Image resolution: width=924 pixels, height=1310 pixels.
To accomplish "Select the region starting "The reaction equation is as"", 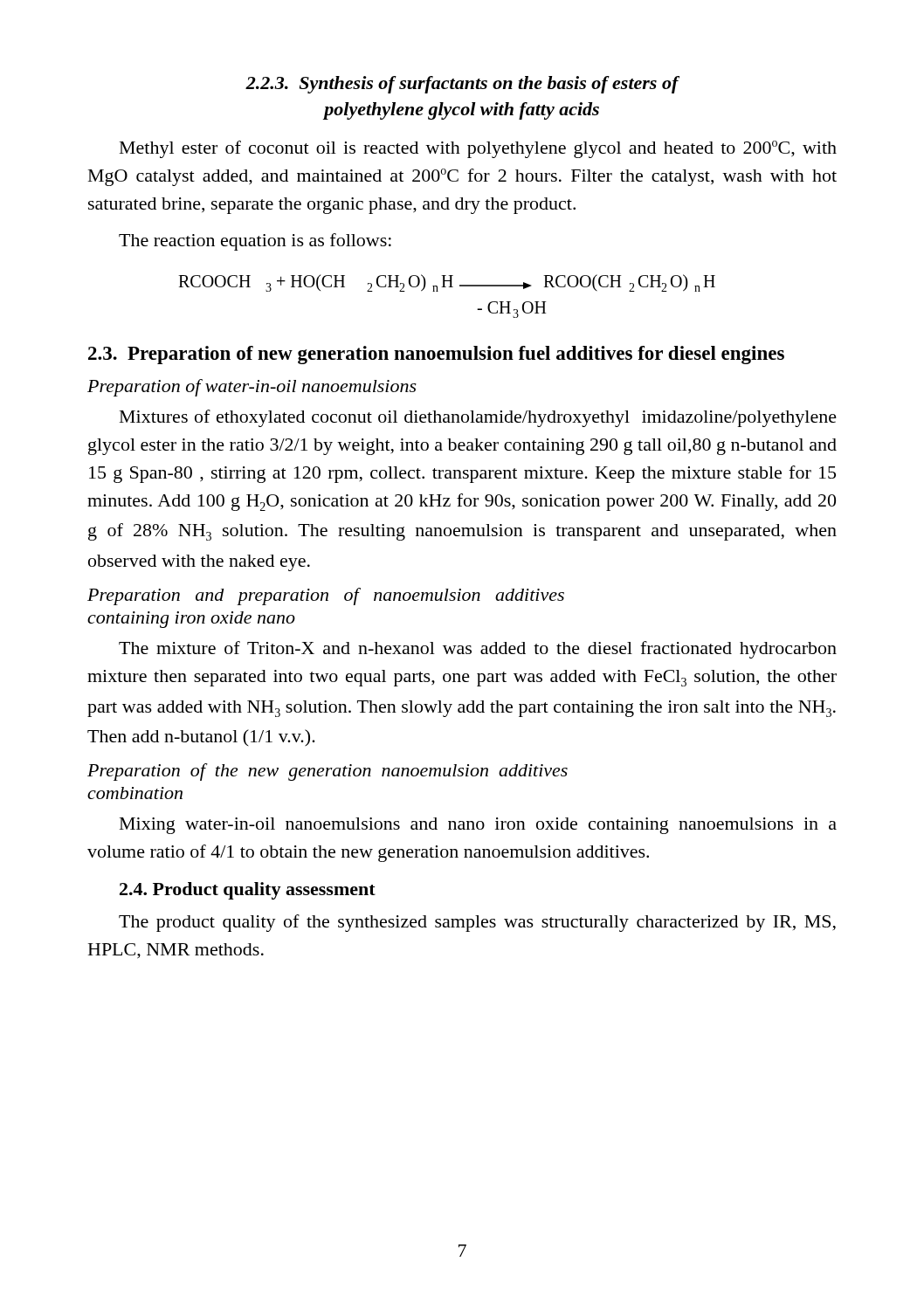I will tap(256, 240).
